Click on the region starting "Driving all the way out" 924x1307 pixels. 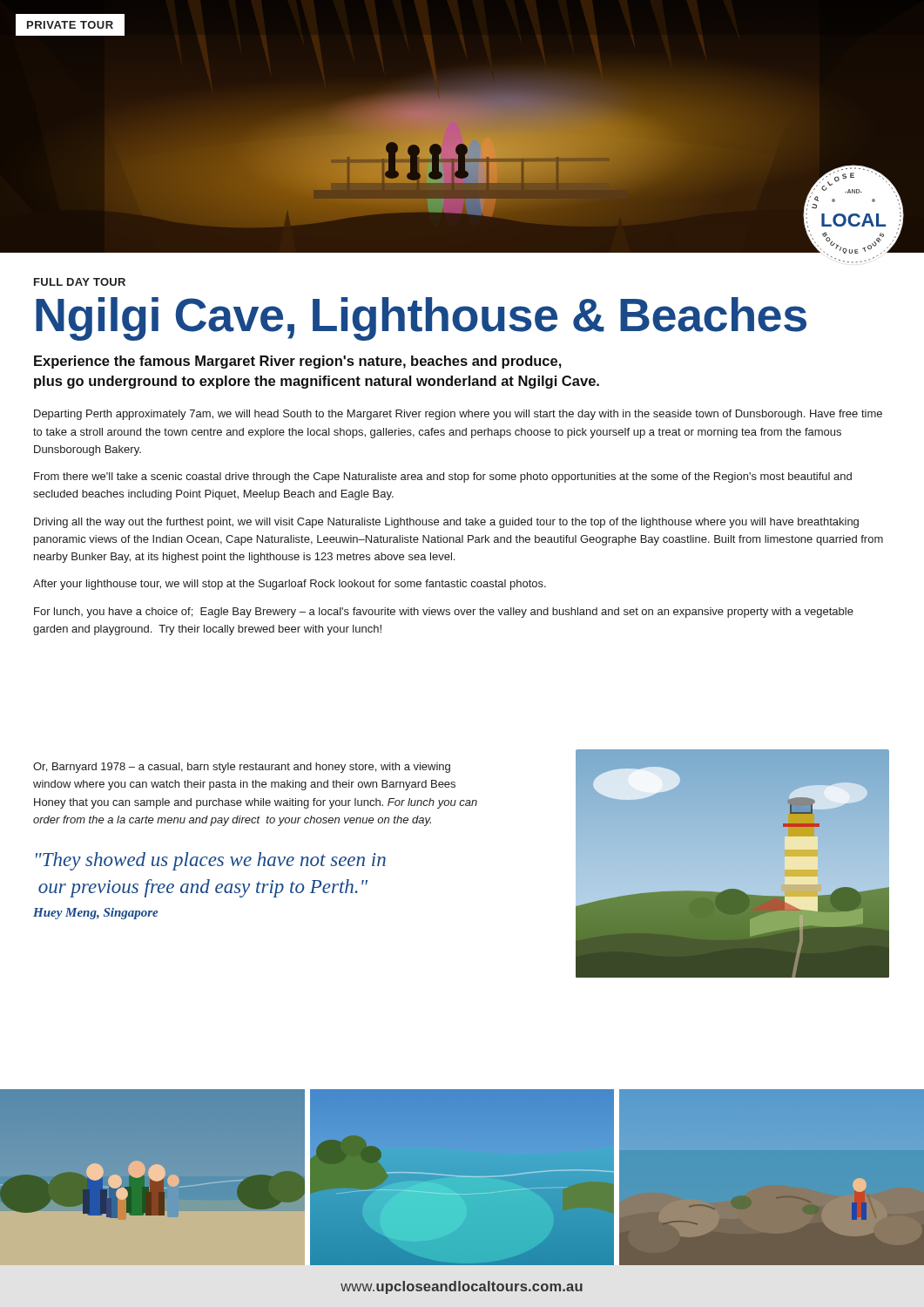[x=458, y=539]
